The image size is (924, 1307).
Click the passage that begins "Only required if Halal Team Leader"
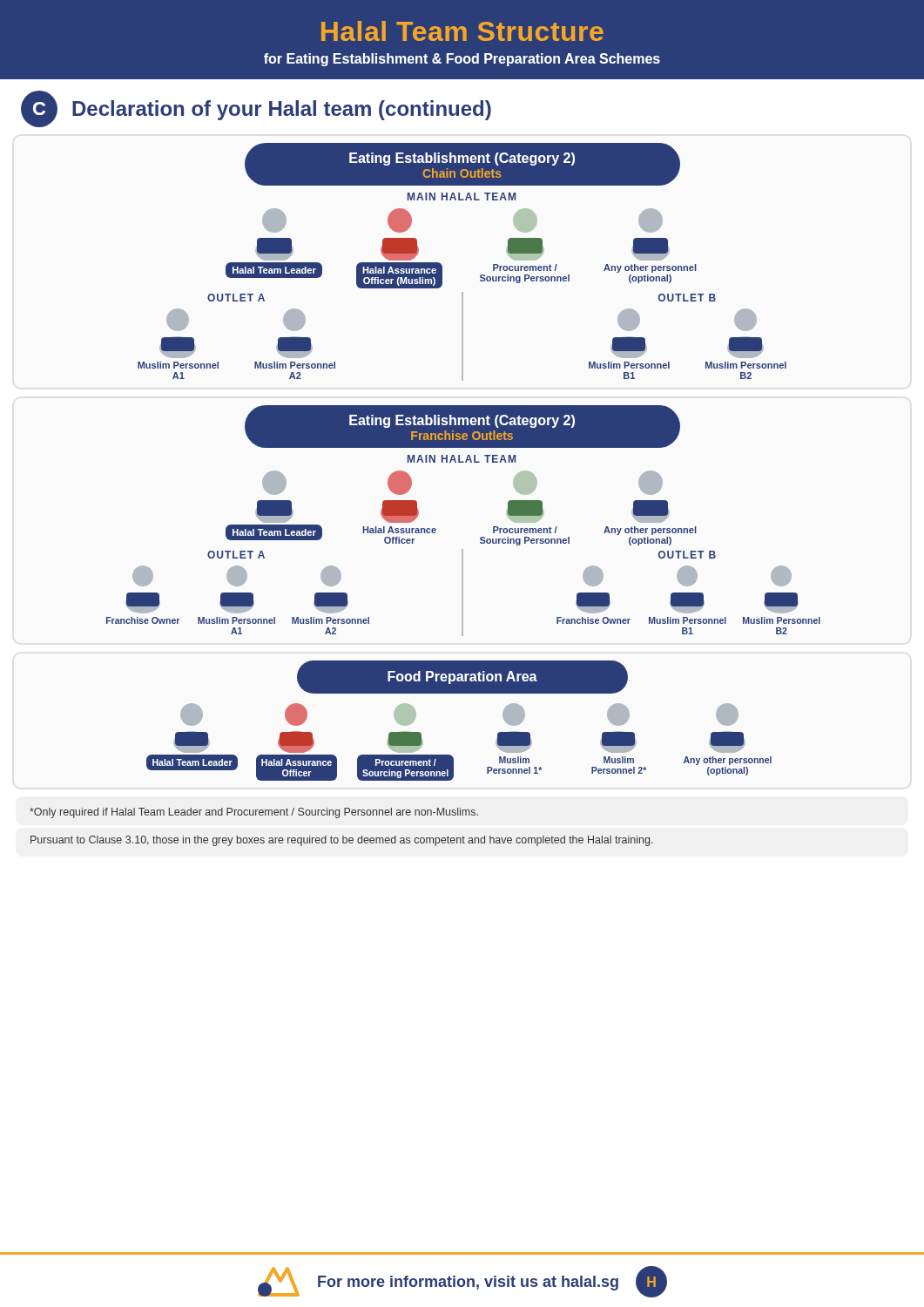click(254, 812)
